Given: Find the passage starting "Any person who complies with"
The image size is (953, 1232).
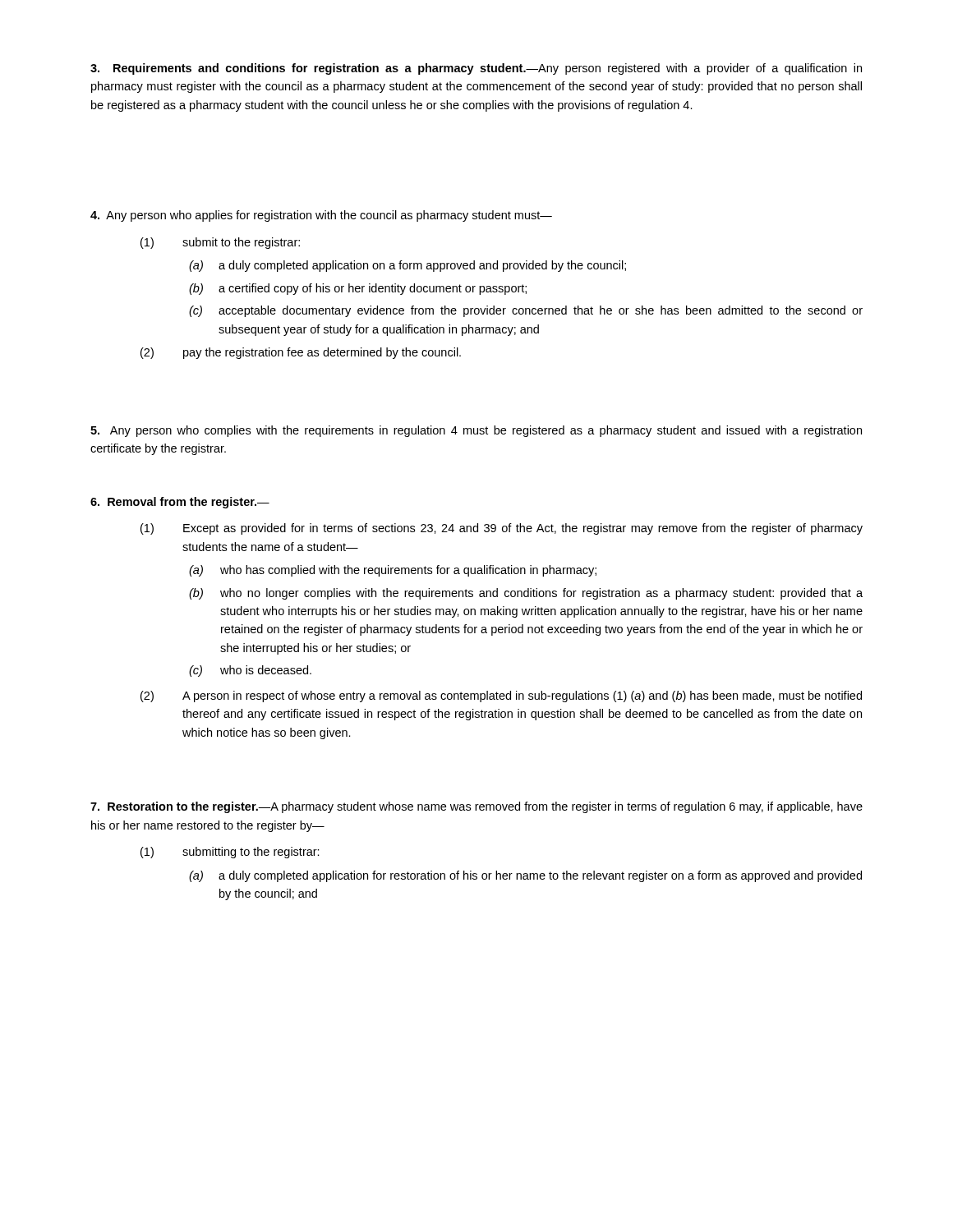Looking at the screenshot, I should [476, 439].
